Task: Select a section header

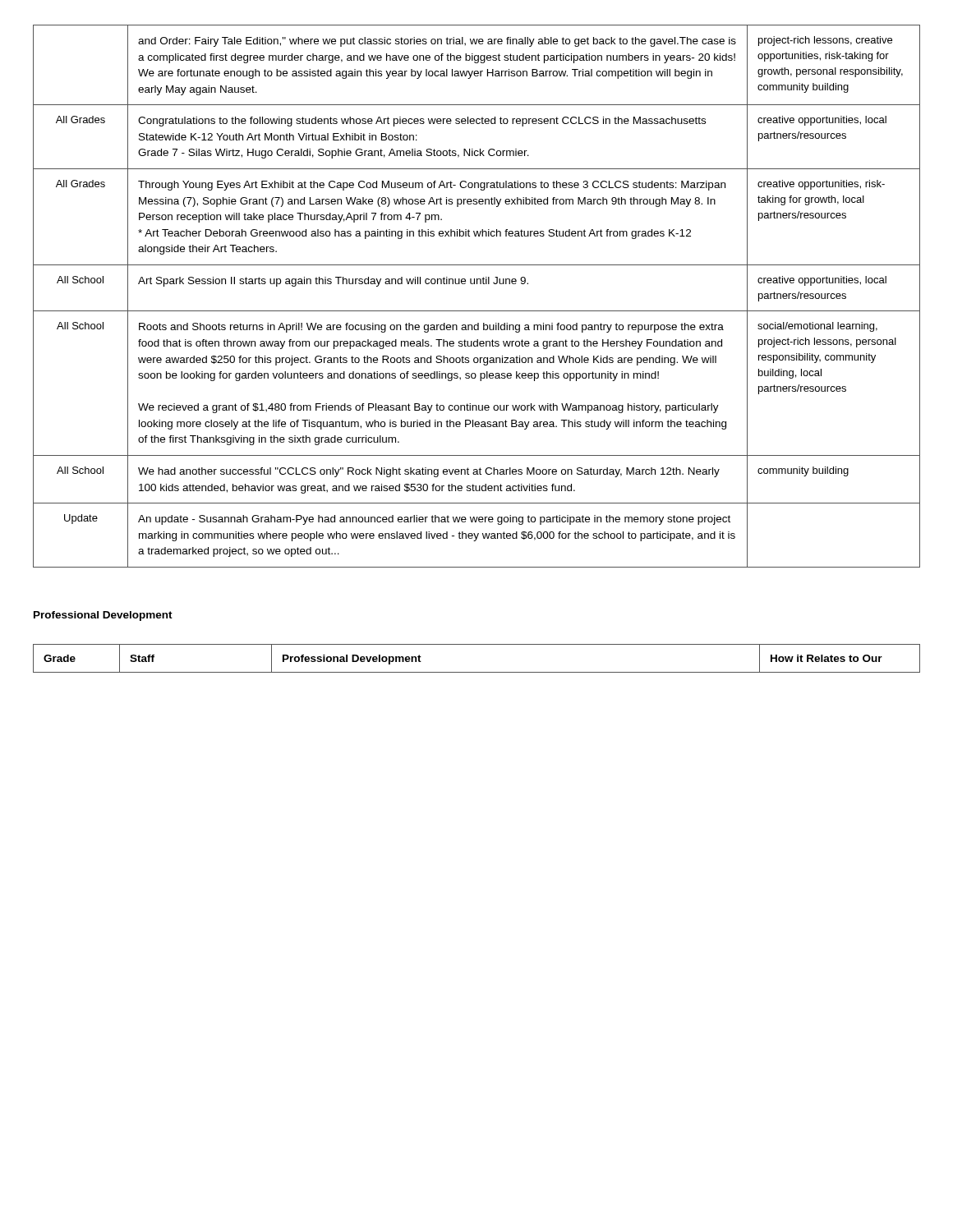Action: pos(103,615)
